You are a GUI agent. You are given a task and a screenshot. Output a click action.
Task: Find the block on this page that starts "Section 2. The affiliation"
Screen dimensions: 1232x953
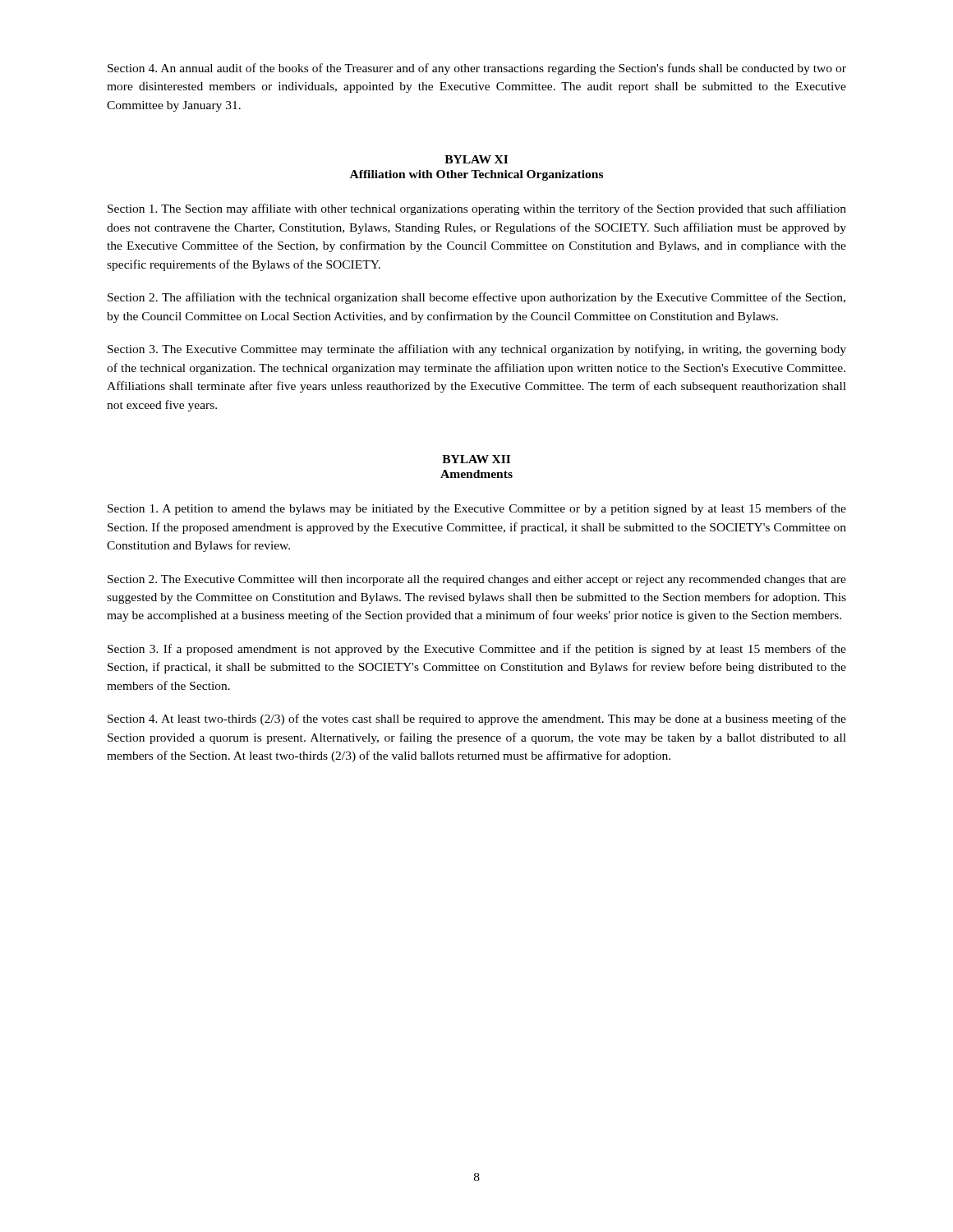[x=476, y=306]
